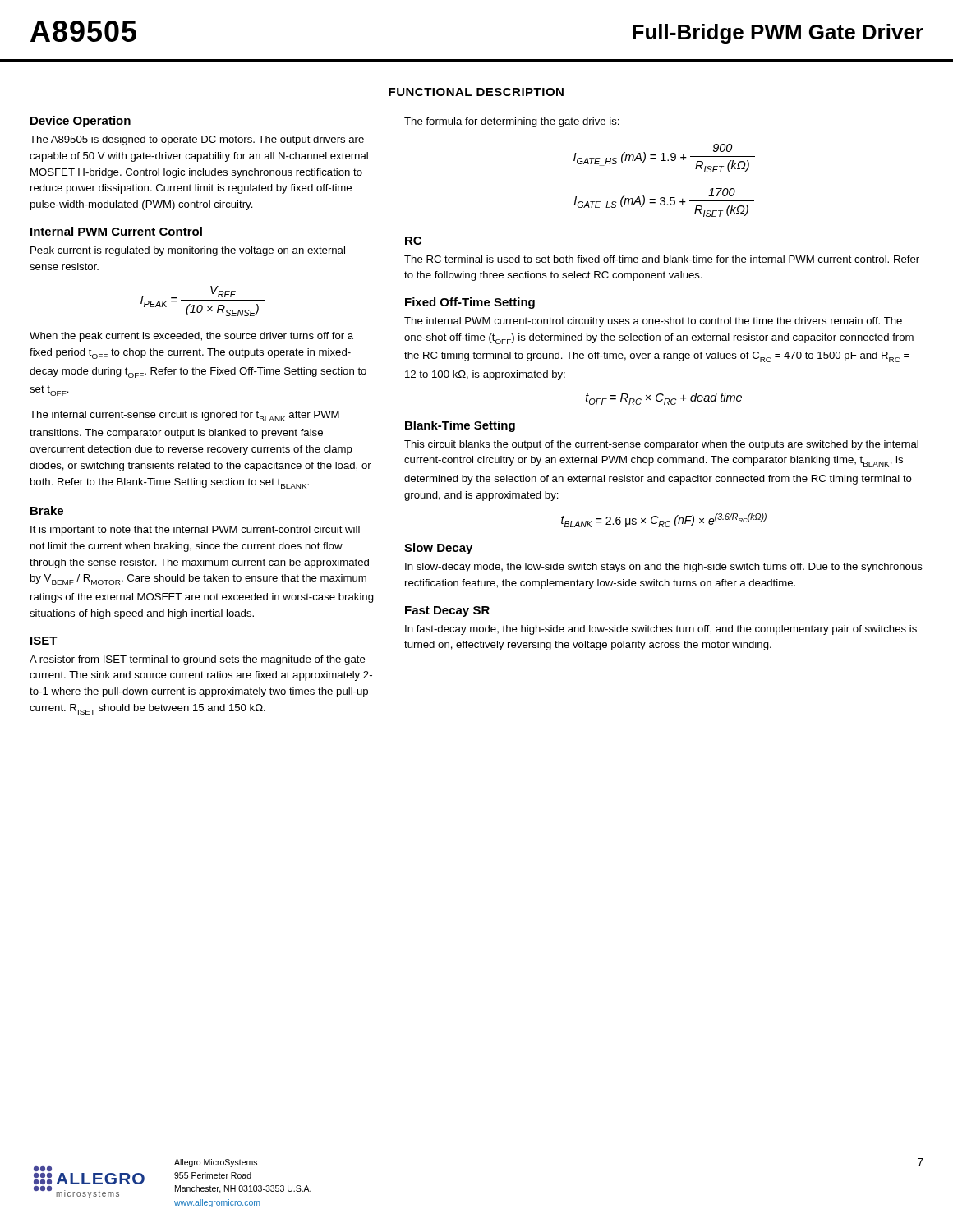Find the section header containing "Internal PWM Current Control"
The image size is (953, 1232).
coord(116,231)
